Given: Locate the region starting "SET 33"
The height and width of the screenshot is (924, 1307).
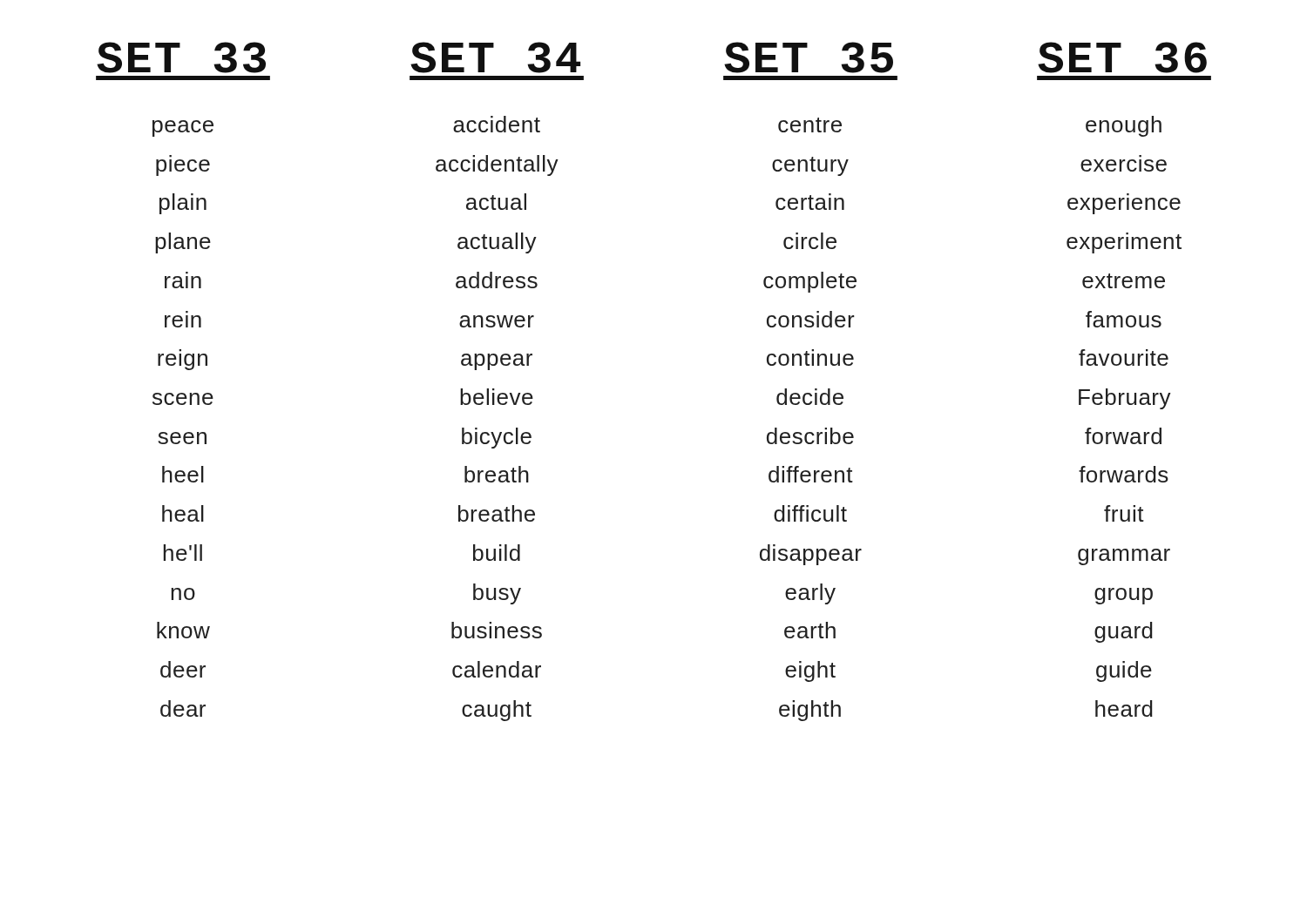Looking at the screenshot, I should [139, 57].
